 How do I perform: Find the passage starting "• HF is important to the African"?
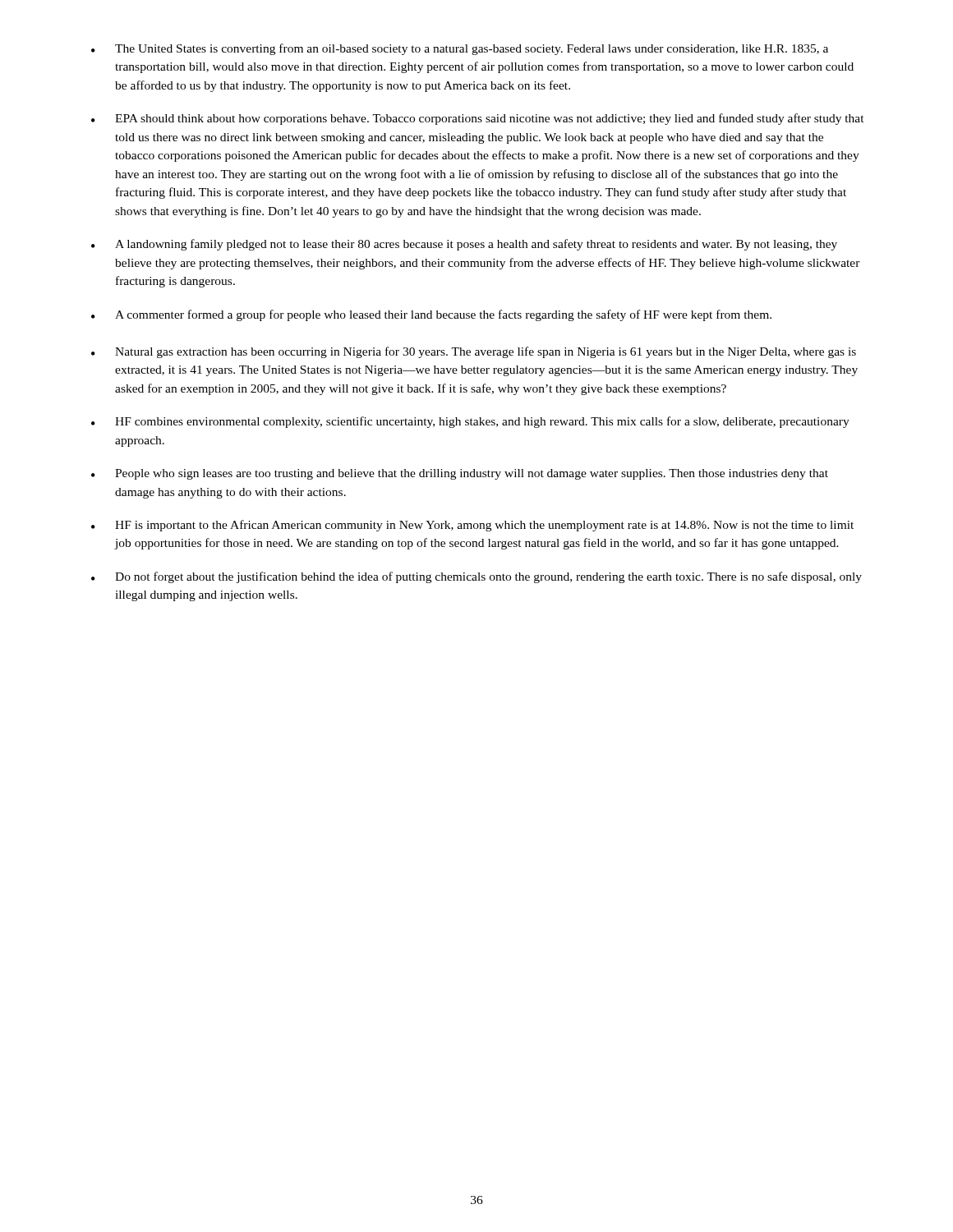click(x=477, y=534)
